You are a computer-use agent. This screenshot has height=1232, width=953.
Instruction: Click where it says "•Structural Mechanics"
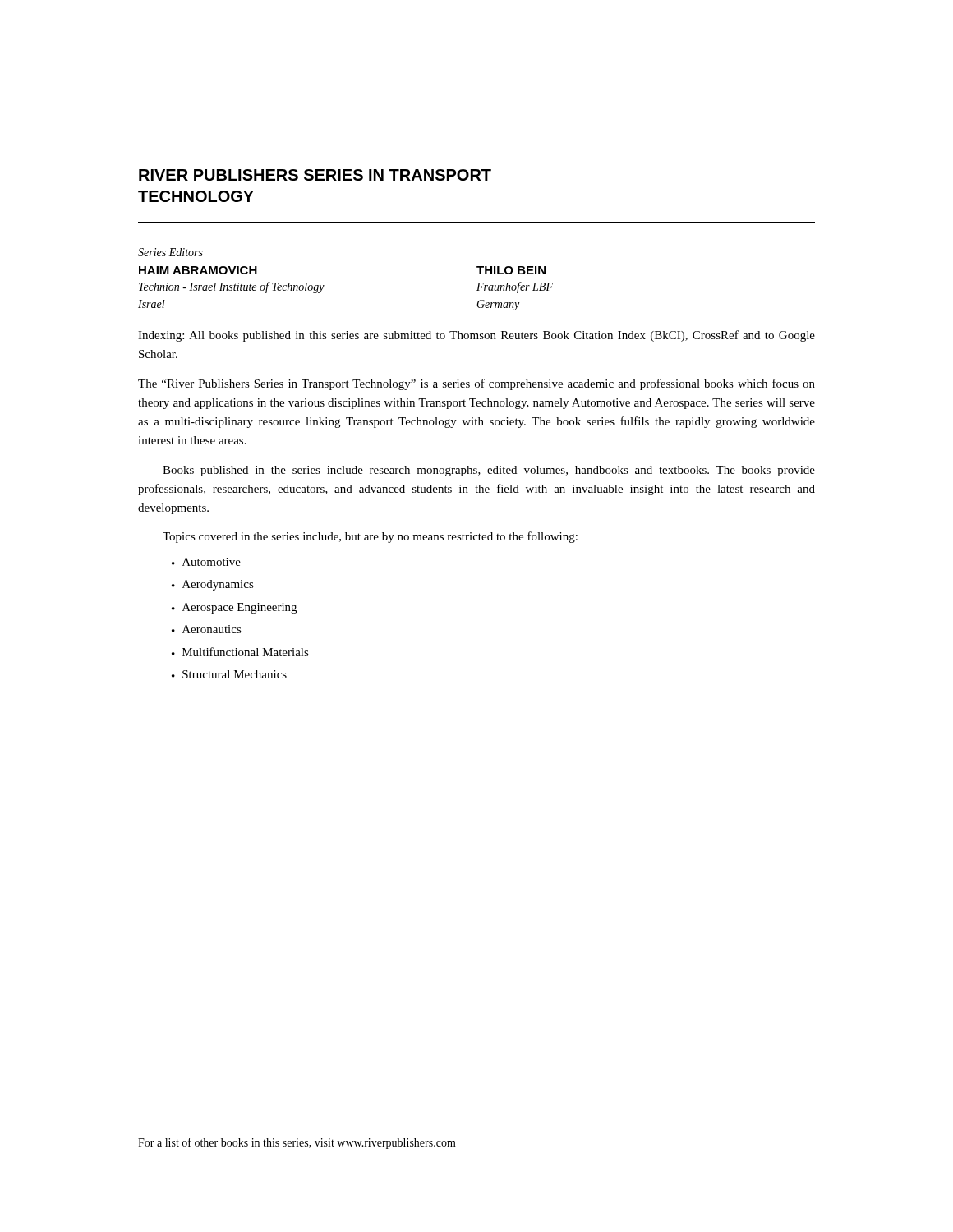coord(229,676)
